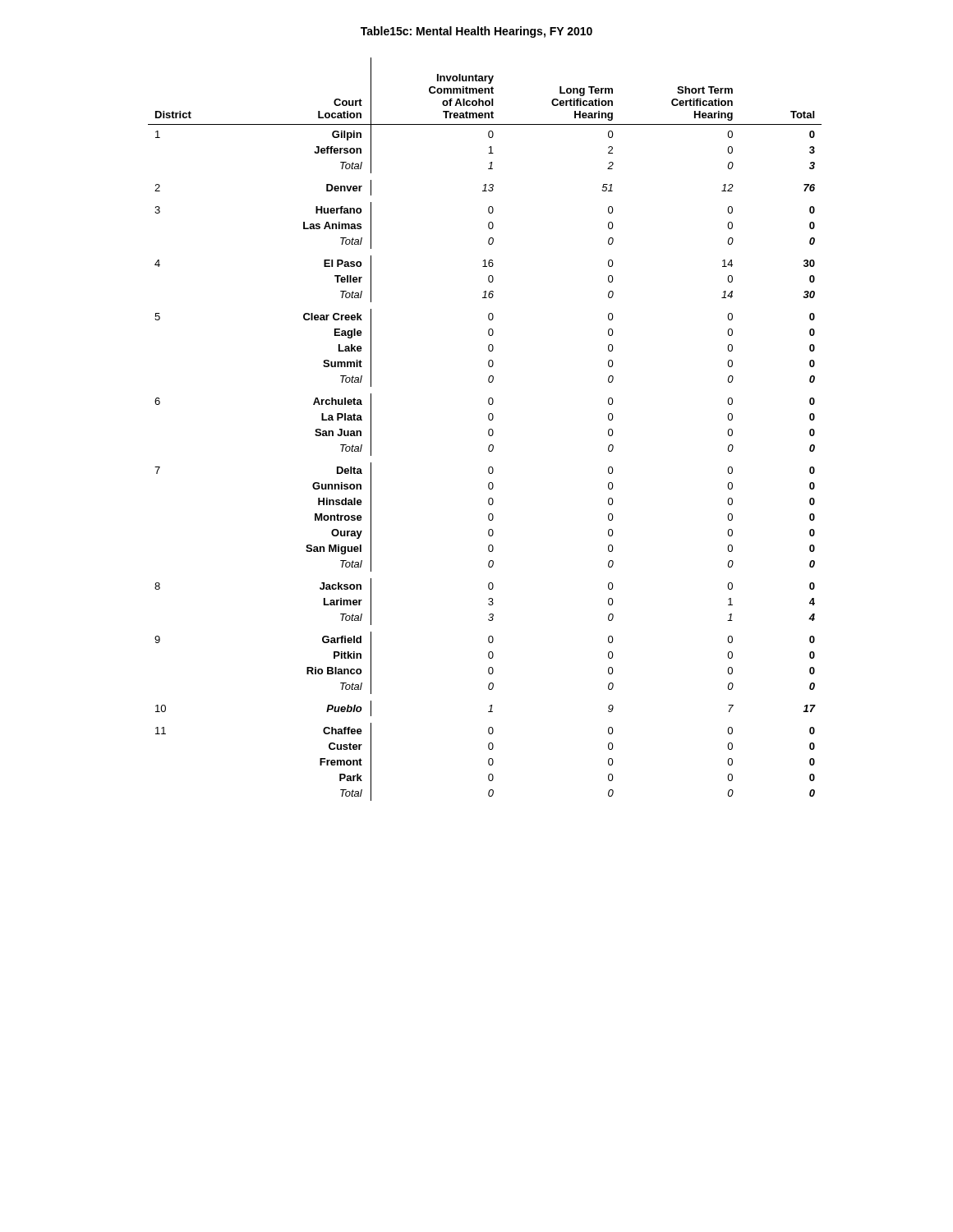
Task: Click on the title with the text "Table15c: Mental Health Hearings,"
Action: pyautogui.click(x=476, y=31)
